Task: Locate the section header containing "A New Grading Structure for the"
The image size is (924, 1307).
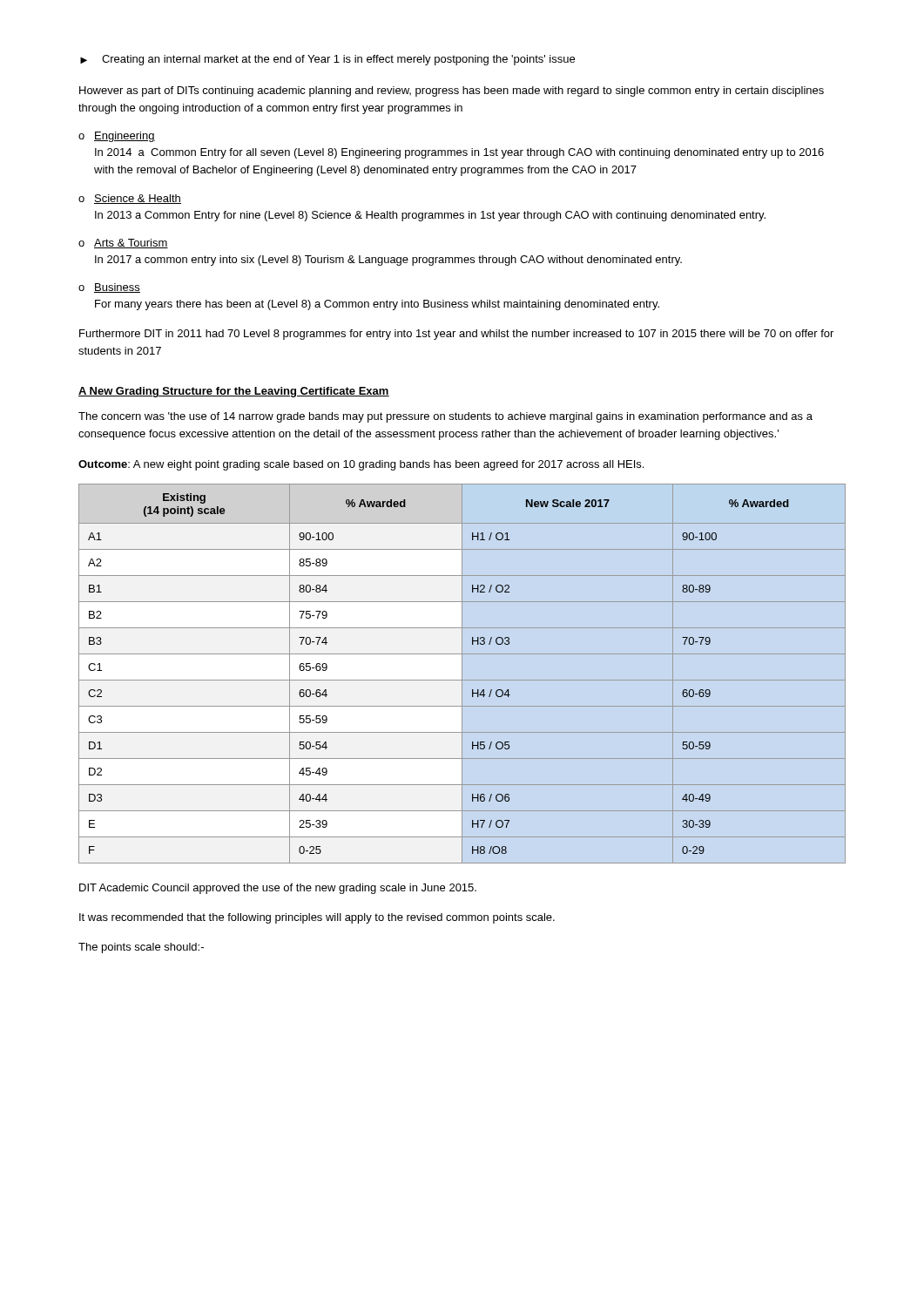Action: [x=234, y=391]
